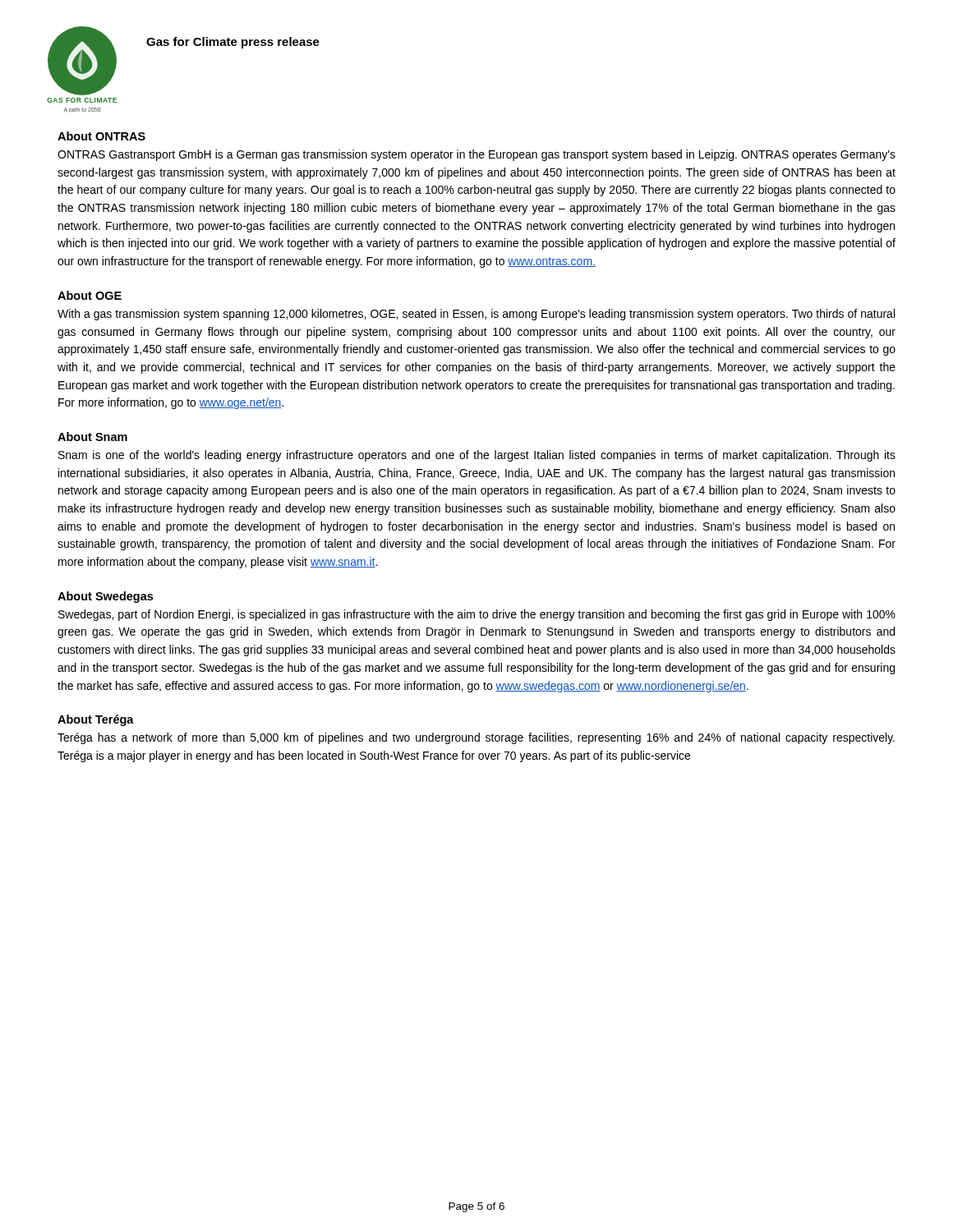Viewport: 953px width, 1232px height.
Task: Point to the text block starting "With a gas transmission system spanning 12,000"
Action: (x=476, y=358)
